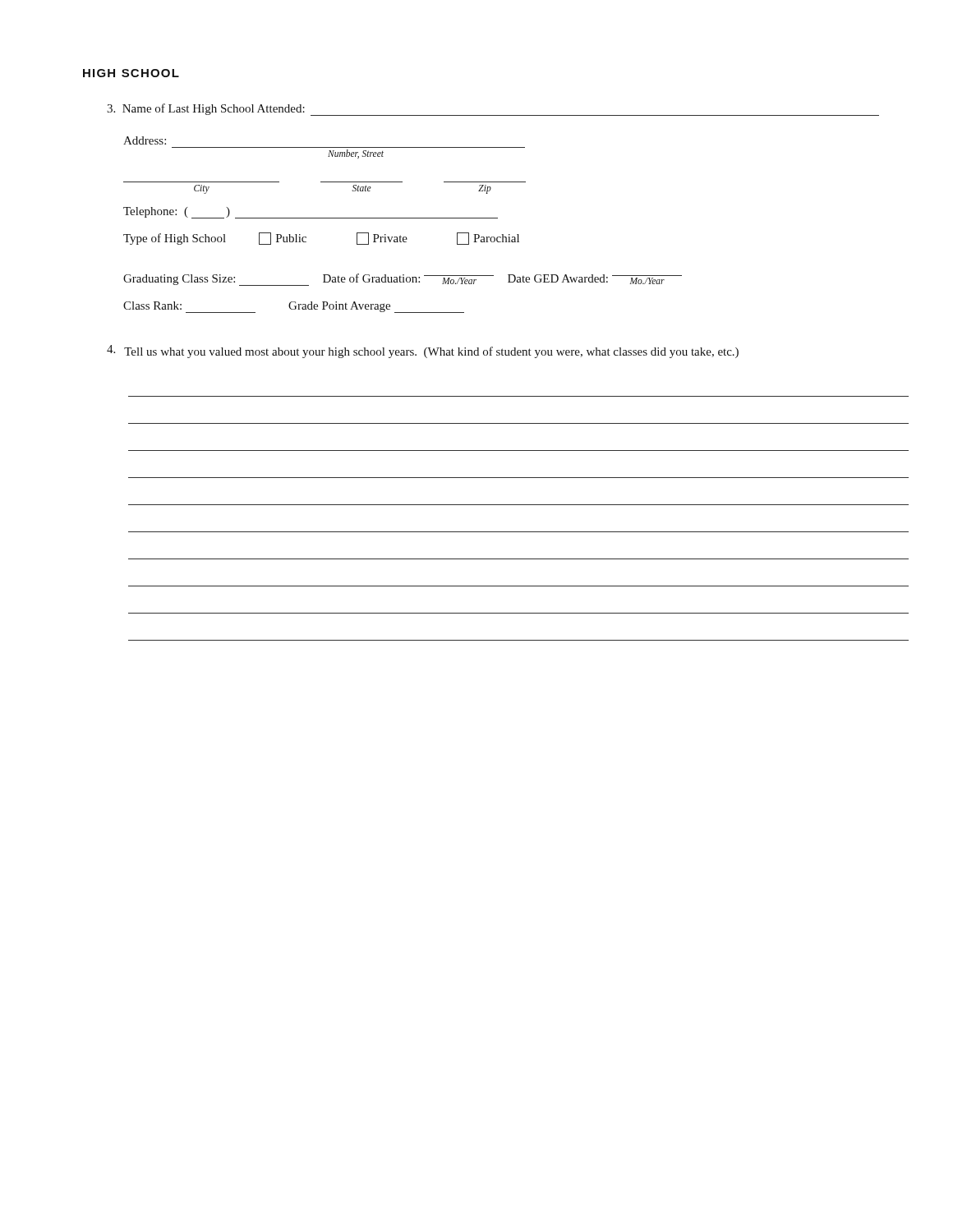Find the text block containing "Tell us what"
The image size is (953, 1232).
(x=423, y=352)
